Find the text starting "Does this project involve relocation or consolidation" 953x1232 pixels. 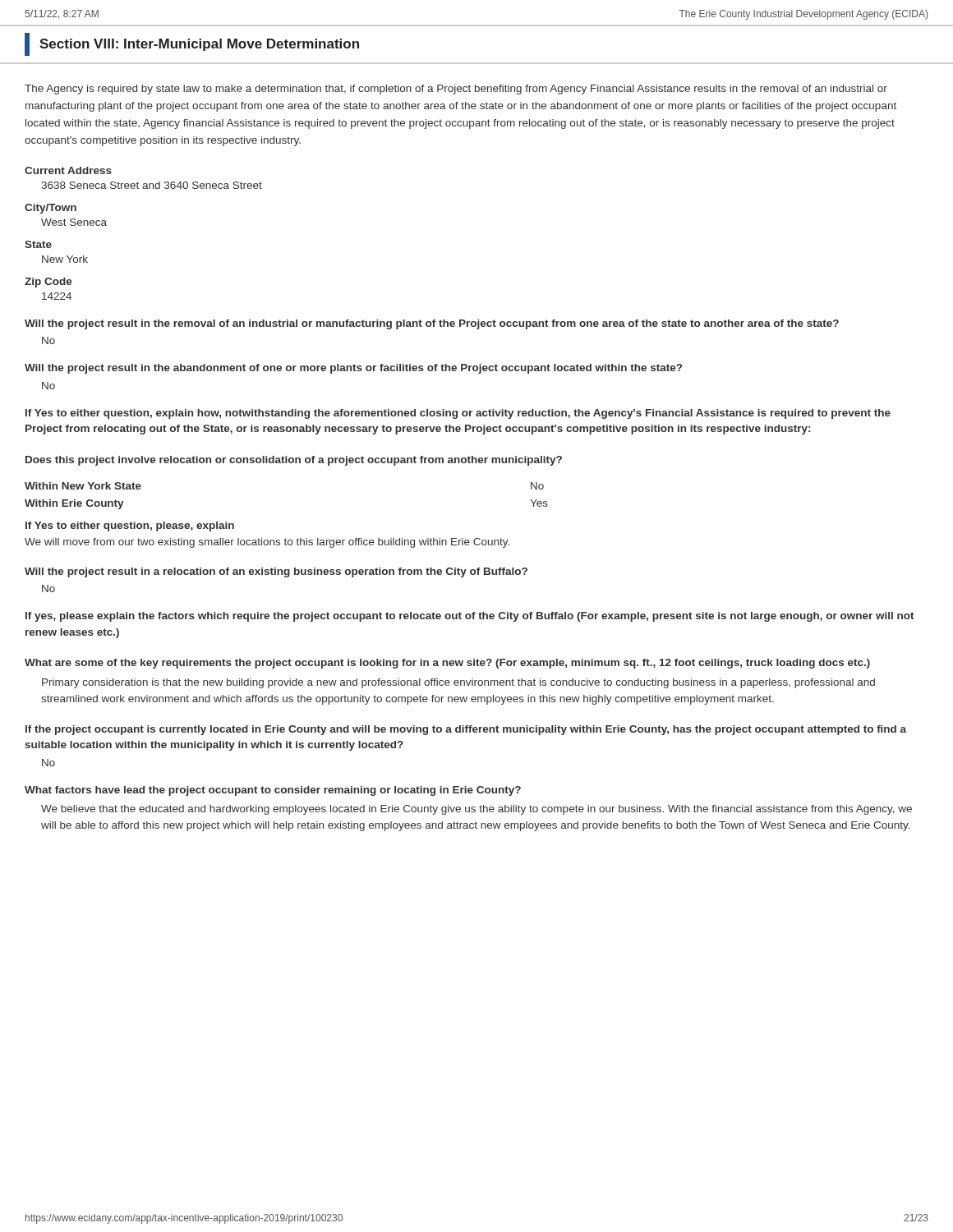[294, 460]
